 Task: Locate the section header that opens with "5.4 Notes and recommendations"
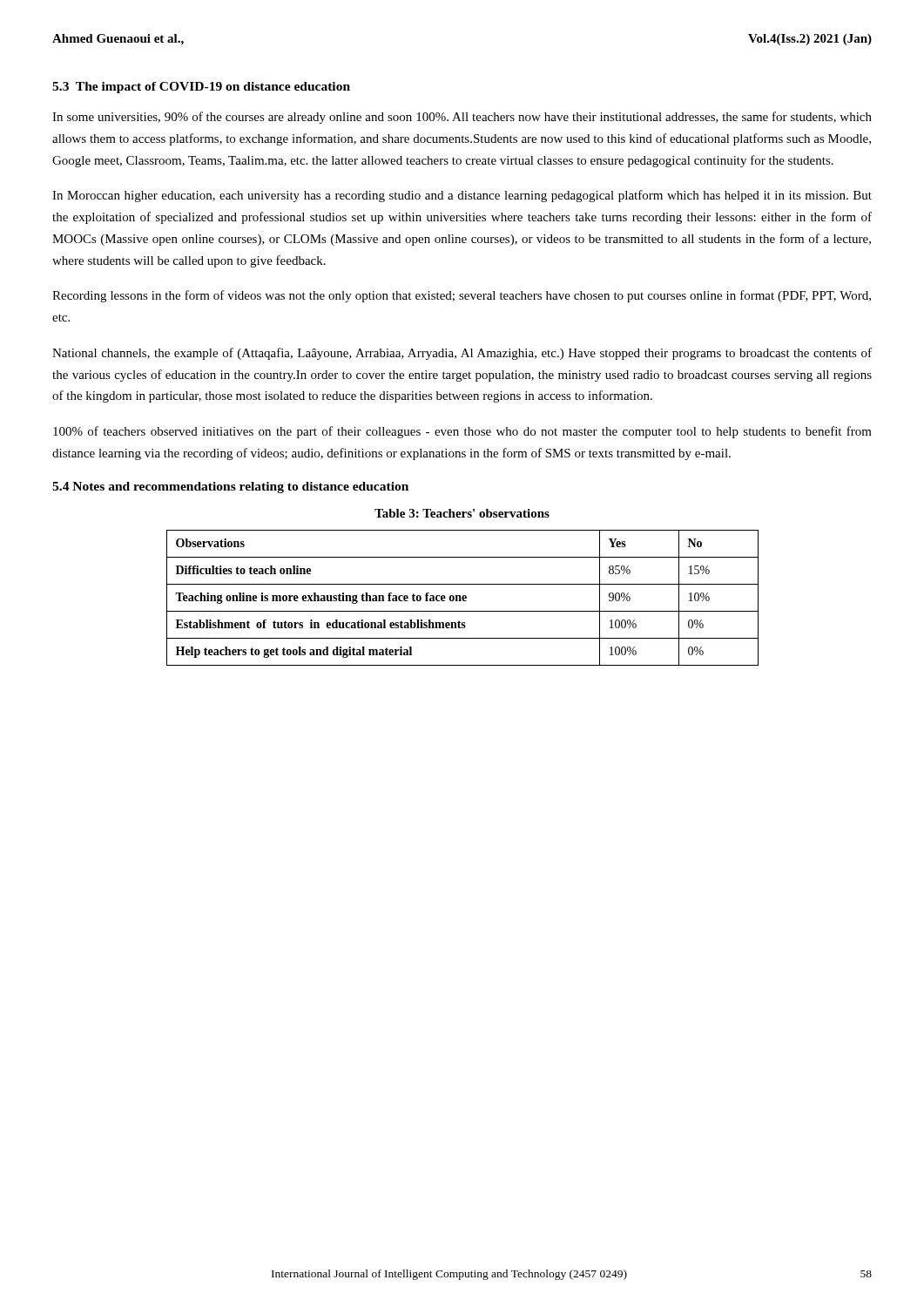[x=230, y=485]
